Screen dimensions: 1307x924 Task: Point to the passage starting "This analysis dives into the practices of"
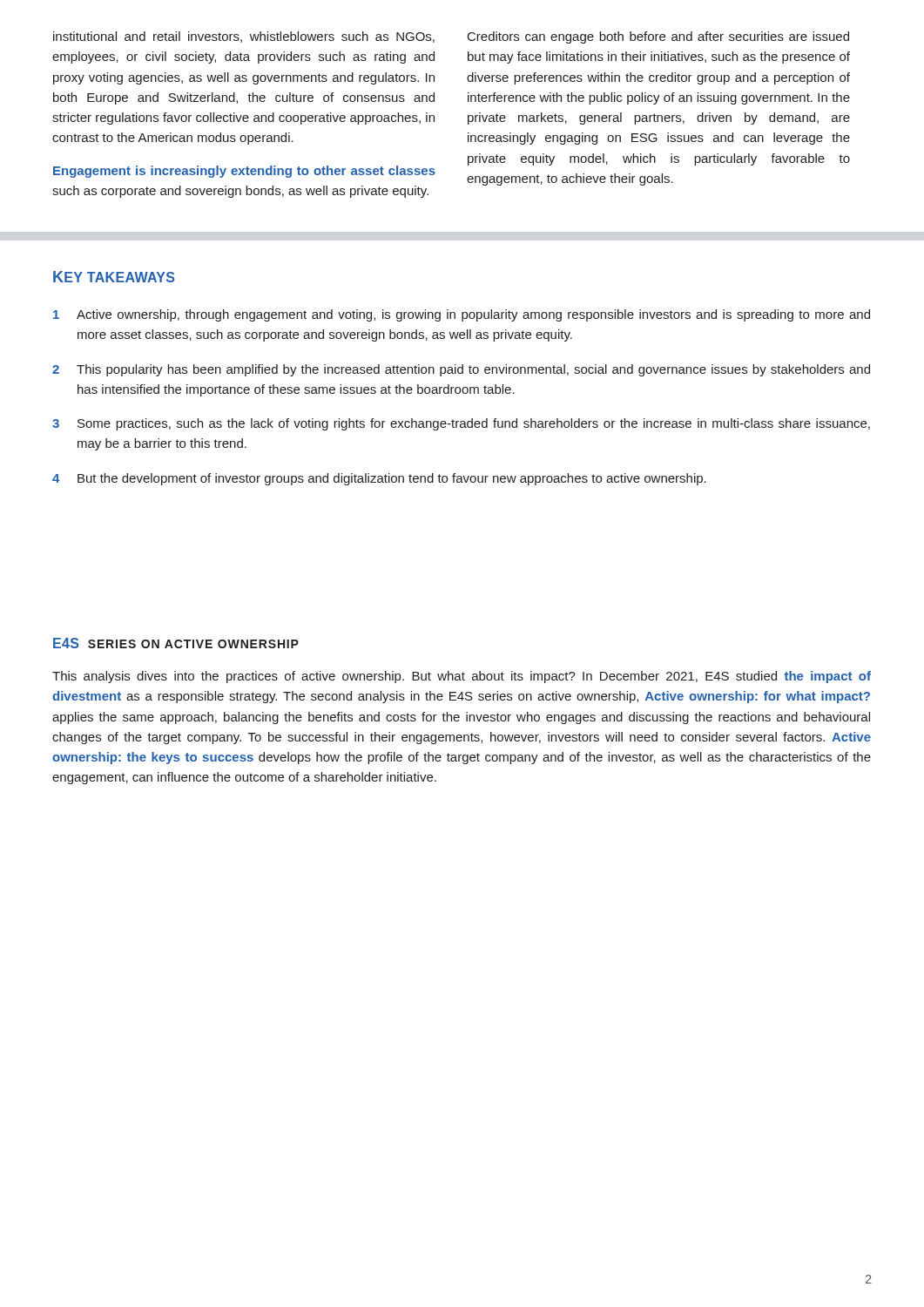462,726
